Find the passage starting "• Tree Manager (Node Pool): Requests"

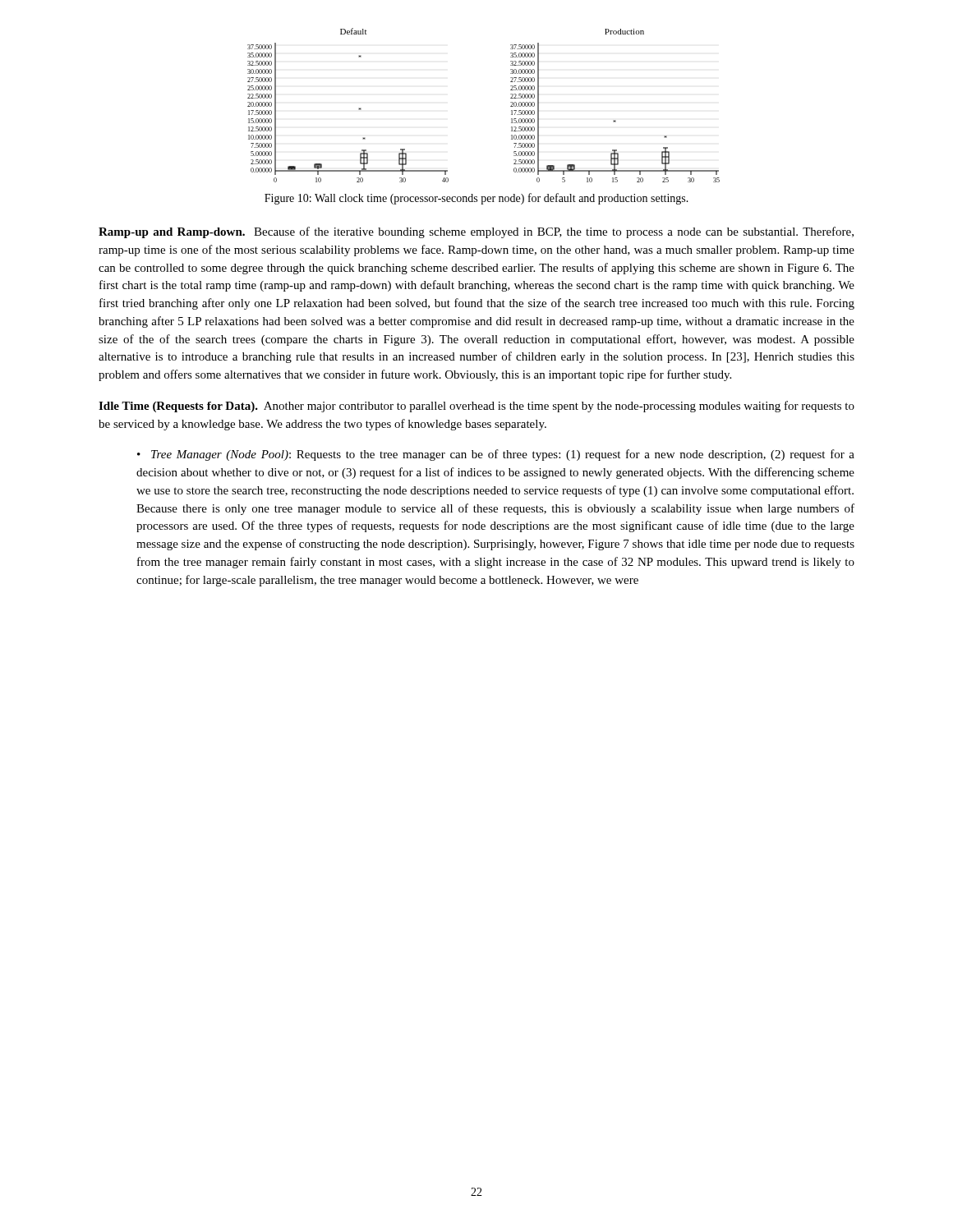click(x=495, y=517)
